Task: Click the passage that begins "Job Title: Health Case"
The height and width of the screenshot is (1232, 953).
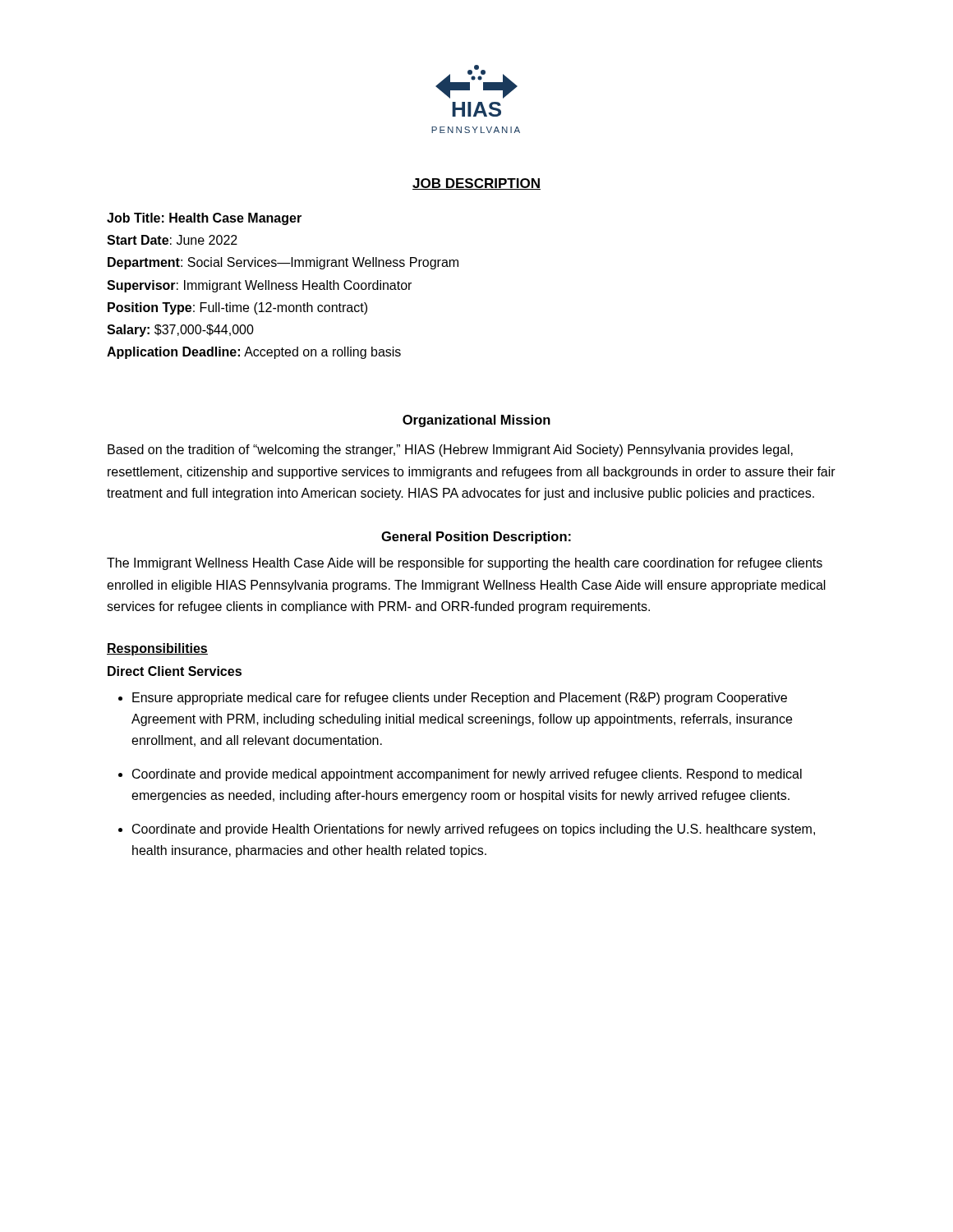Action: (204, 219)
